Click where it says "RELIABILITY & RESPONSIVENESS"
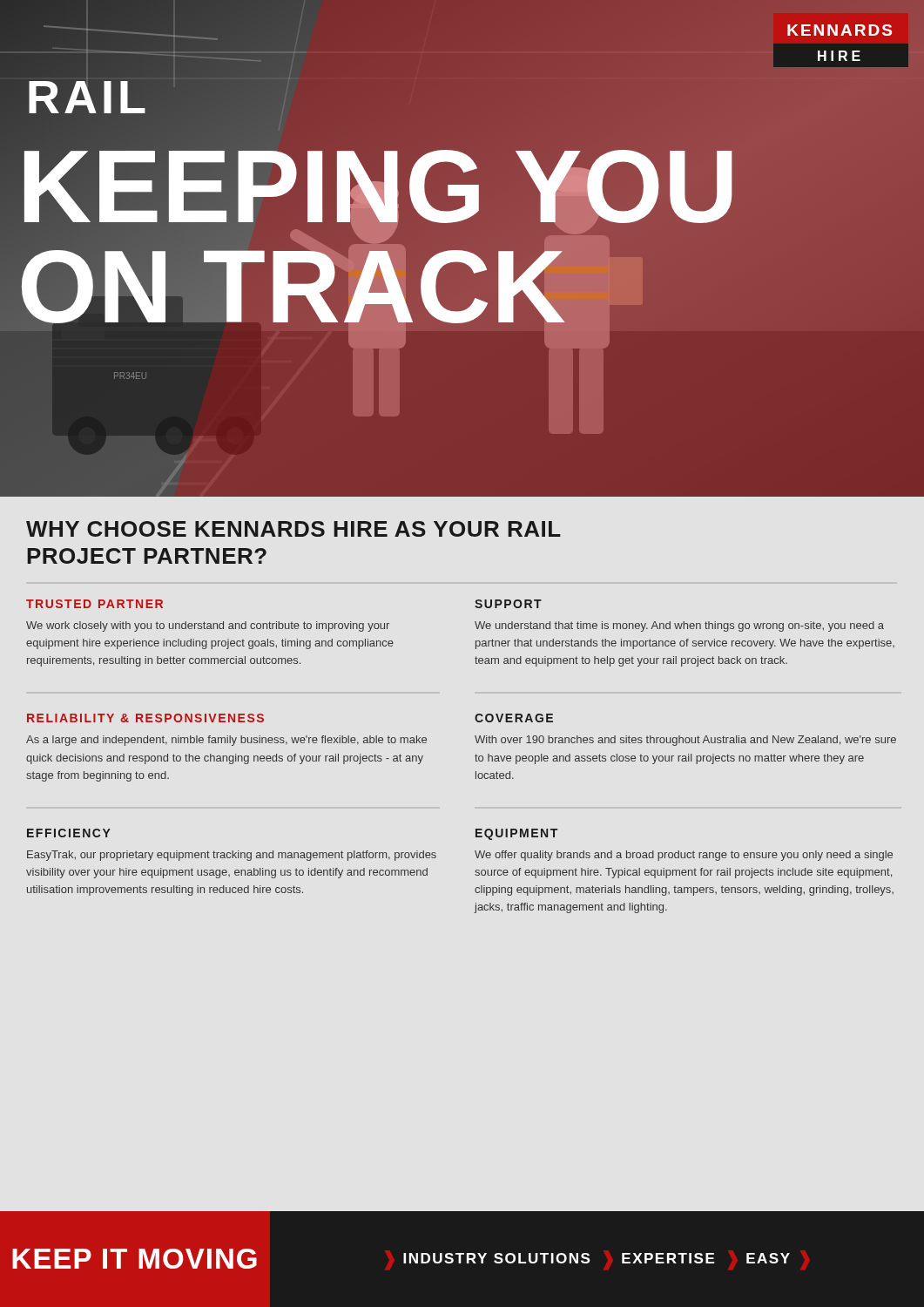 pos(233,718)
